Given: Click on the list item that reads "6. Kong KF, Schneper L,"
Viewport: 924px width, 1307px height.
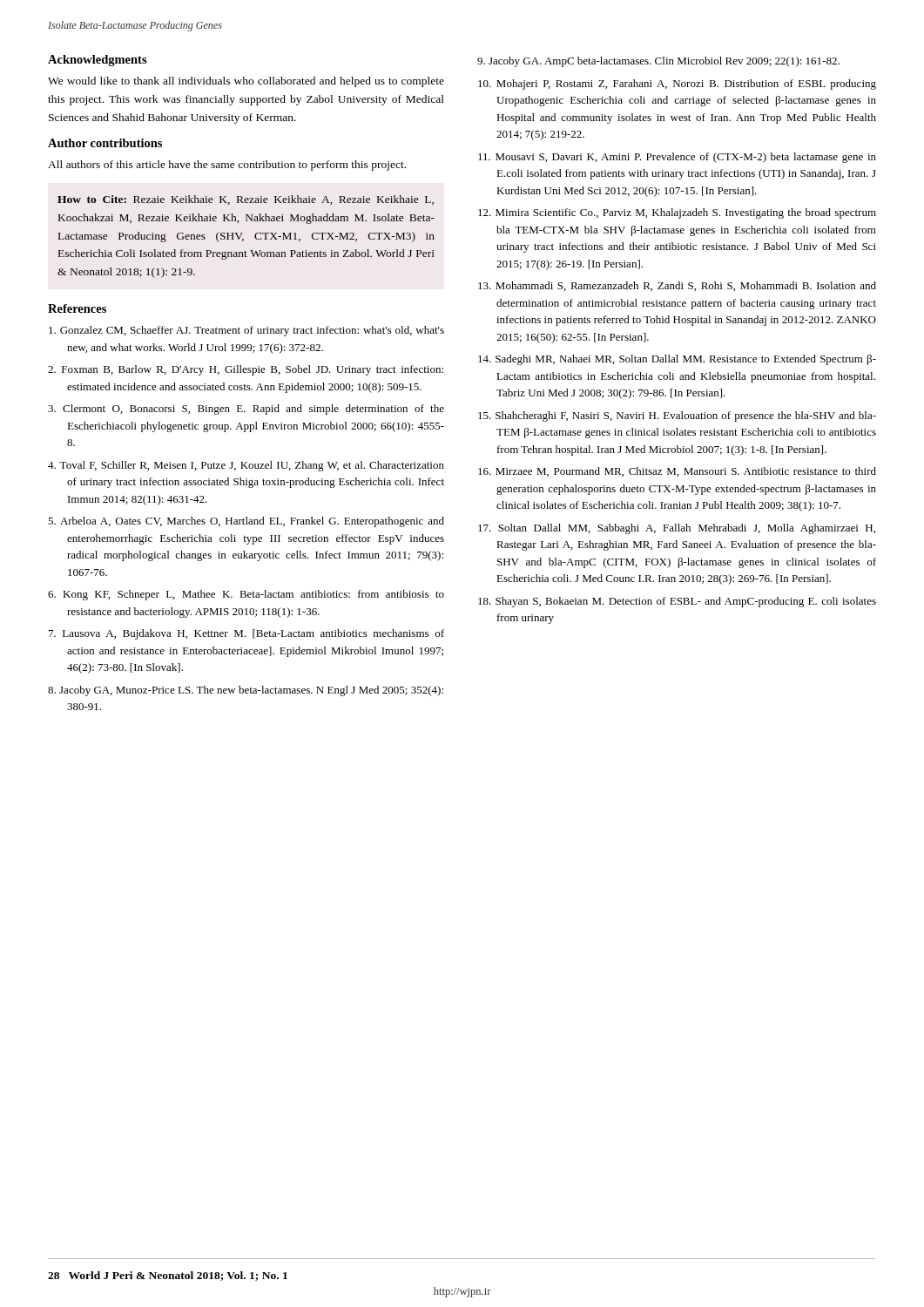Looking at the screenshot, I should (x=246, y=603).
